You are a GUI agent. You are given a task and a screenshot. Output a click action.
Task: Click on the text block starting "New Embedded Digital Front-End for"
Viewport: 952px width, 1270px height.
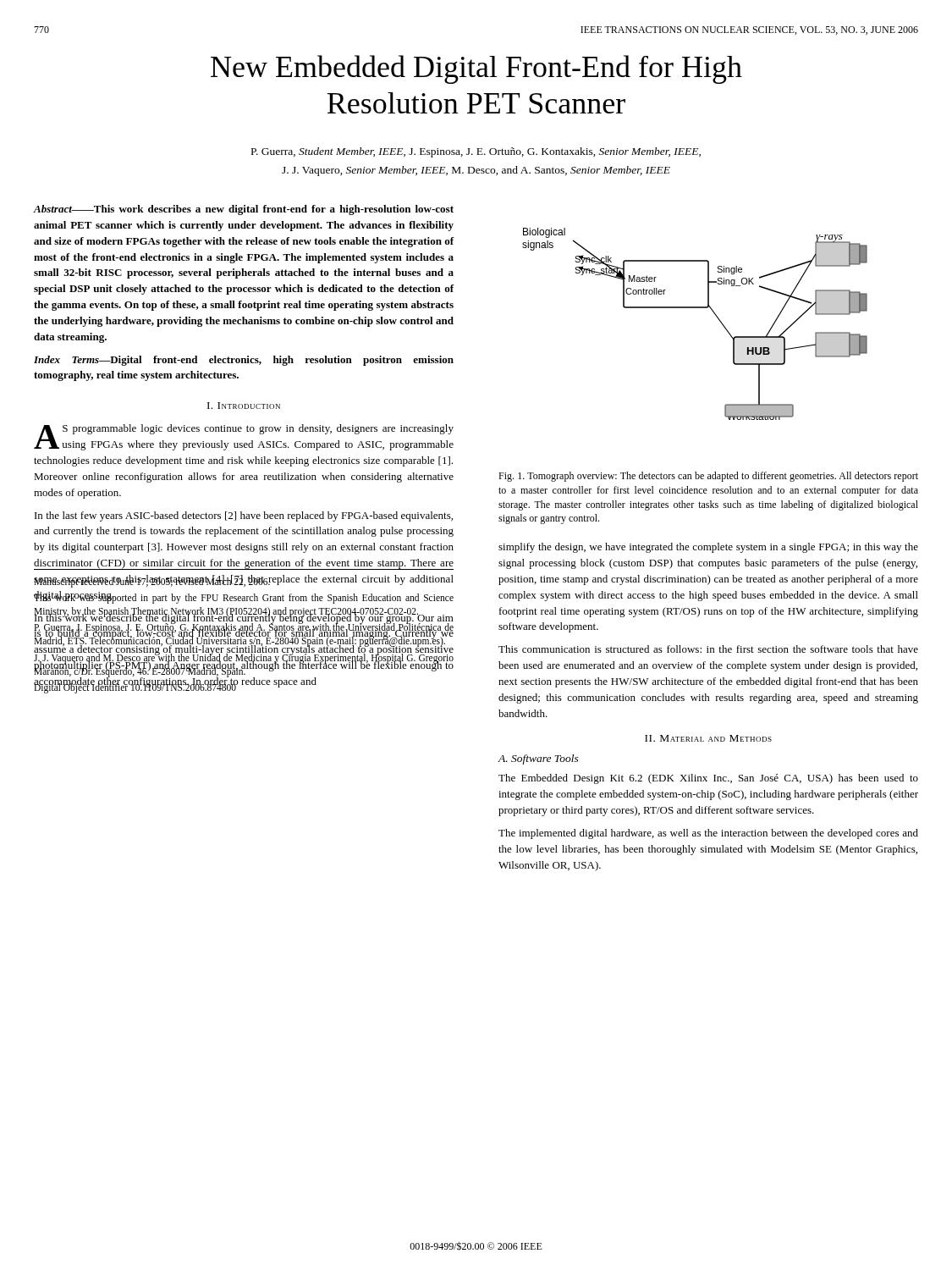[476, 86]
